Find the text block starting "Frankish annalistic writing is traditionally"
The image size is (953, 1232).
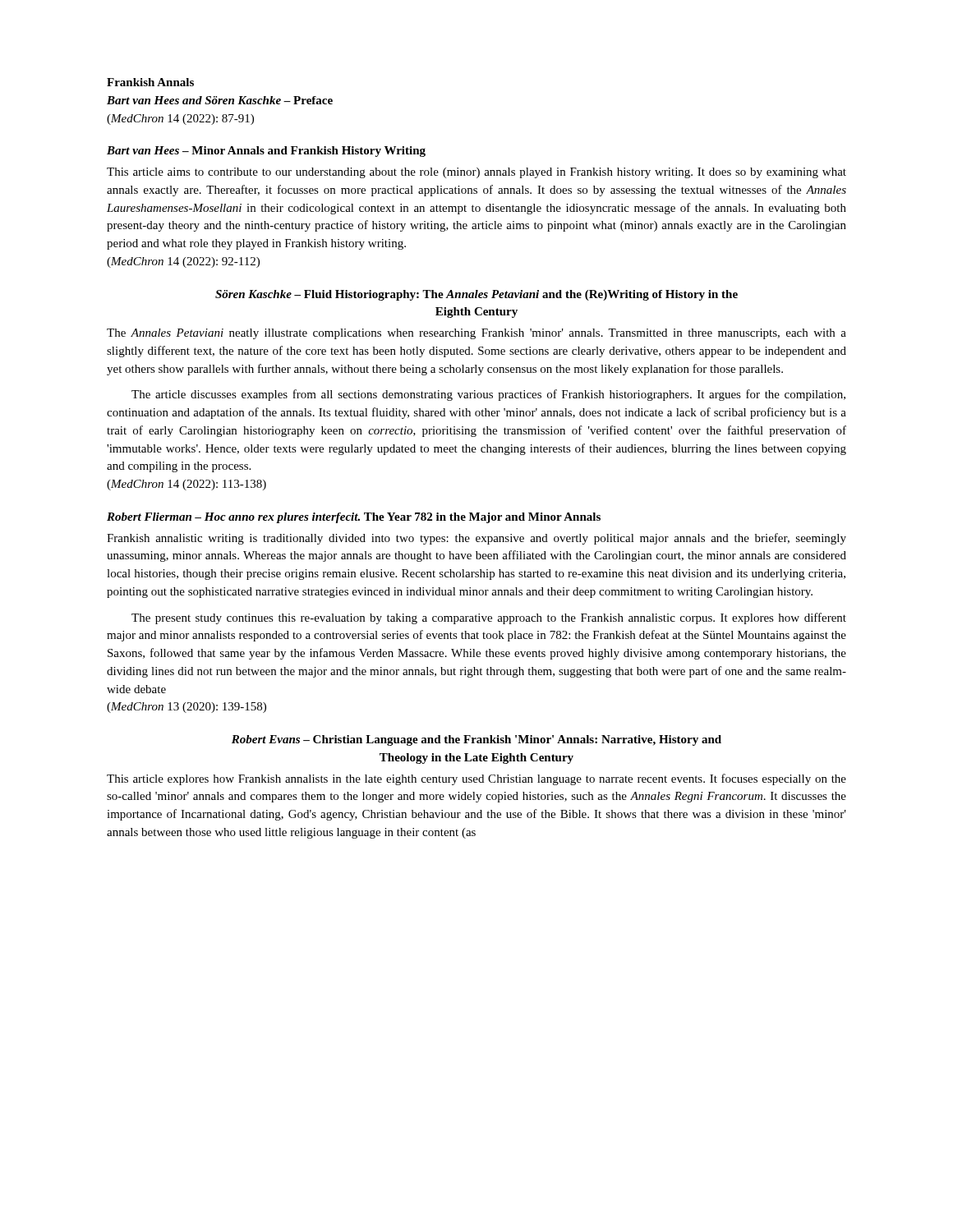(476, 565)
